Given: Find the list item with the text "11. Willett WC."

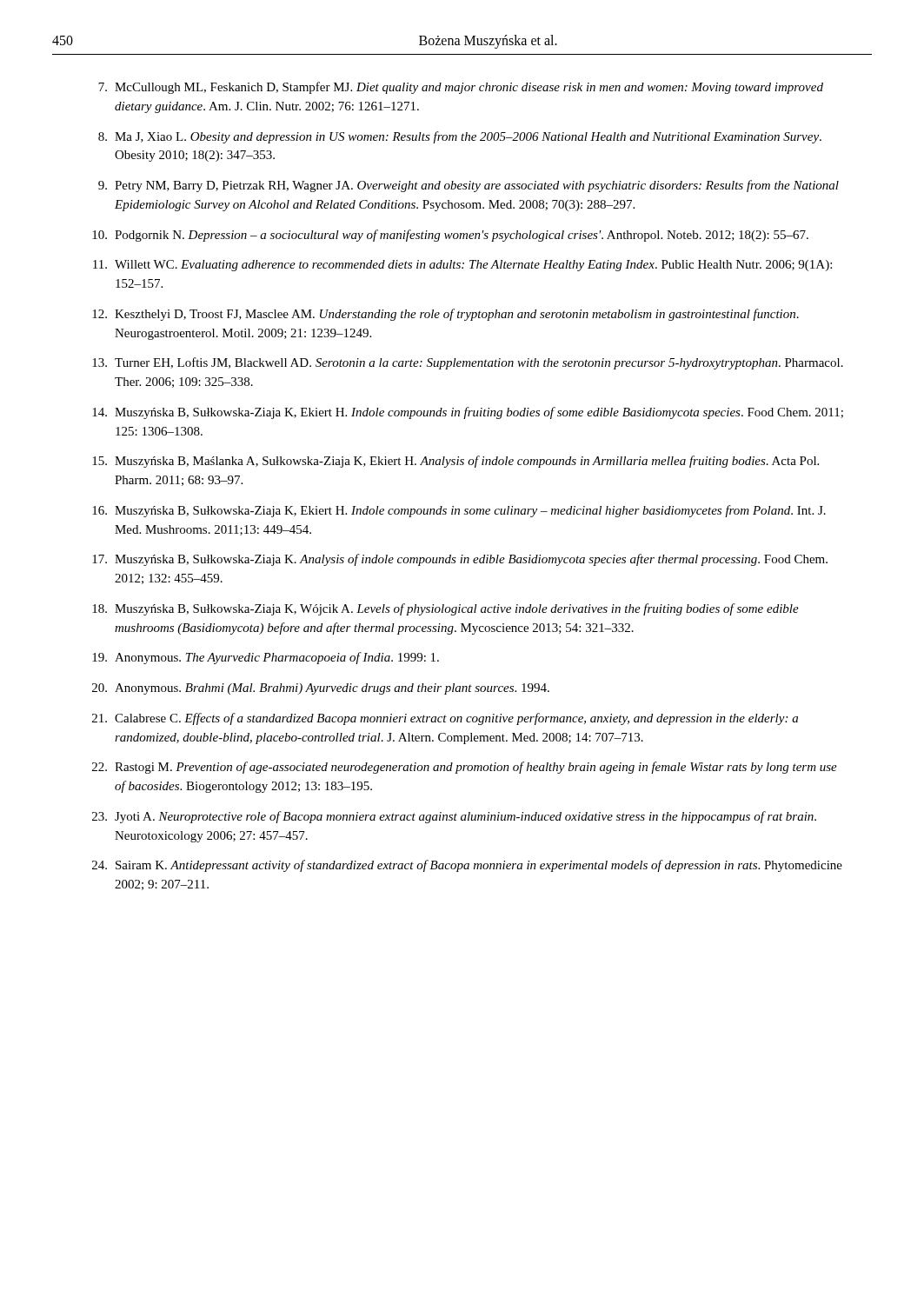Looking at the screenshot, I should pyautogui.click(x=462, y=275).
